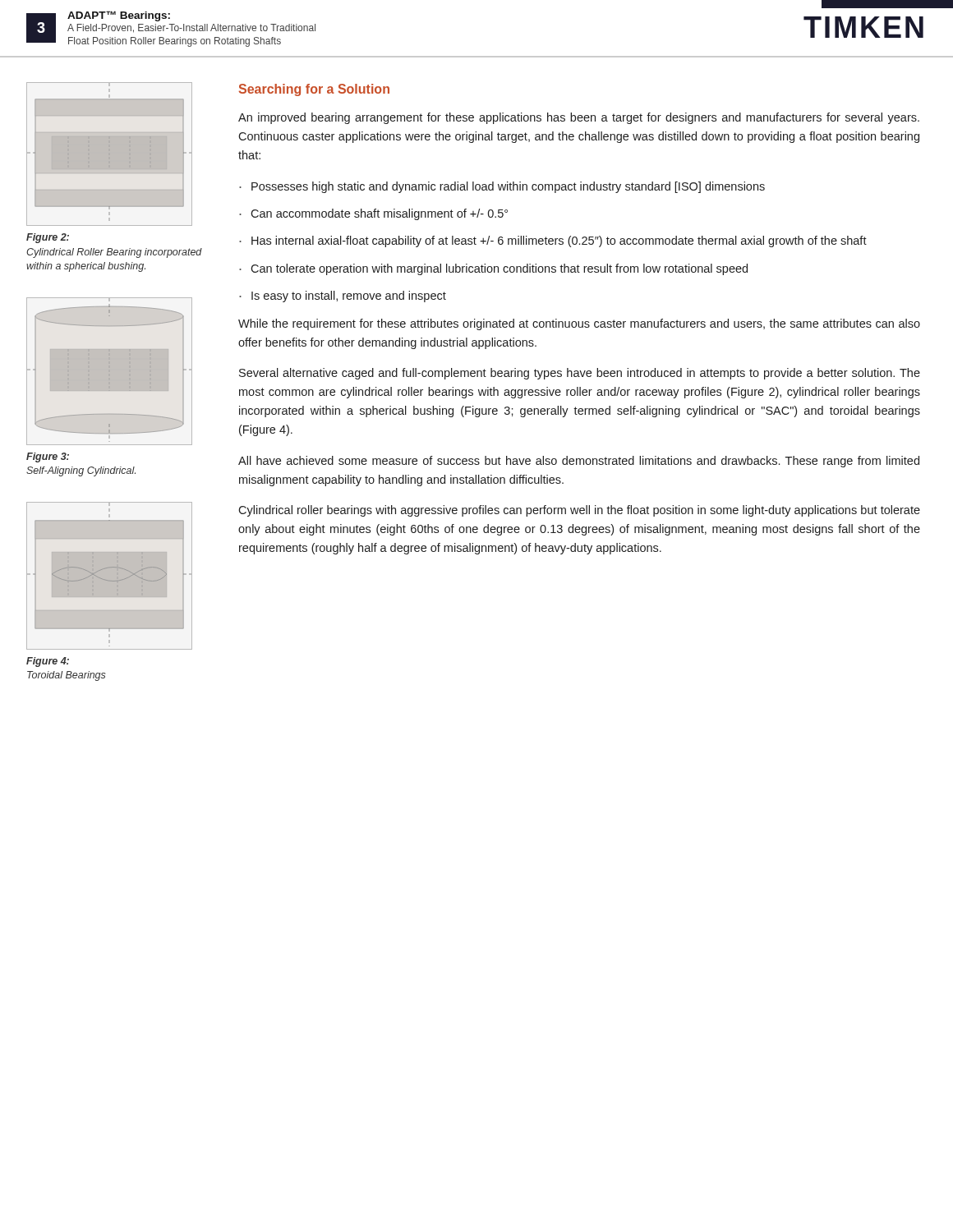Locate the list item with the text "· Is easy to install, remove and inspect"

tap(342, 296)
